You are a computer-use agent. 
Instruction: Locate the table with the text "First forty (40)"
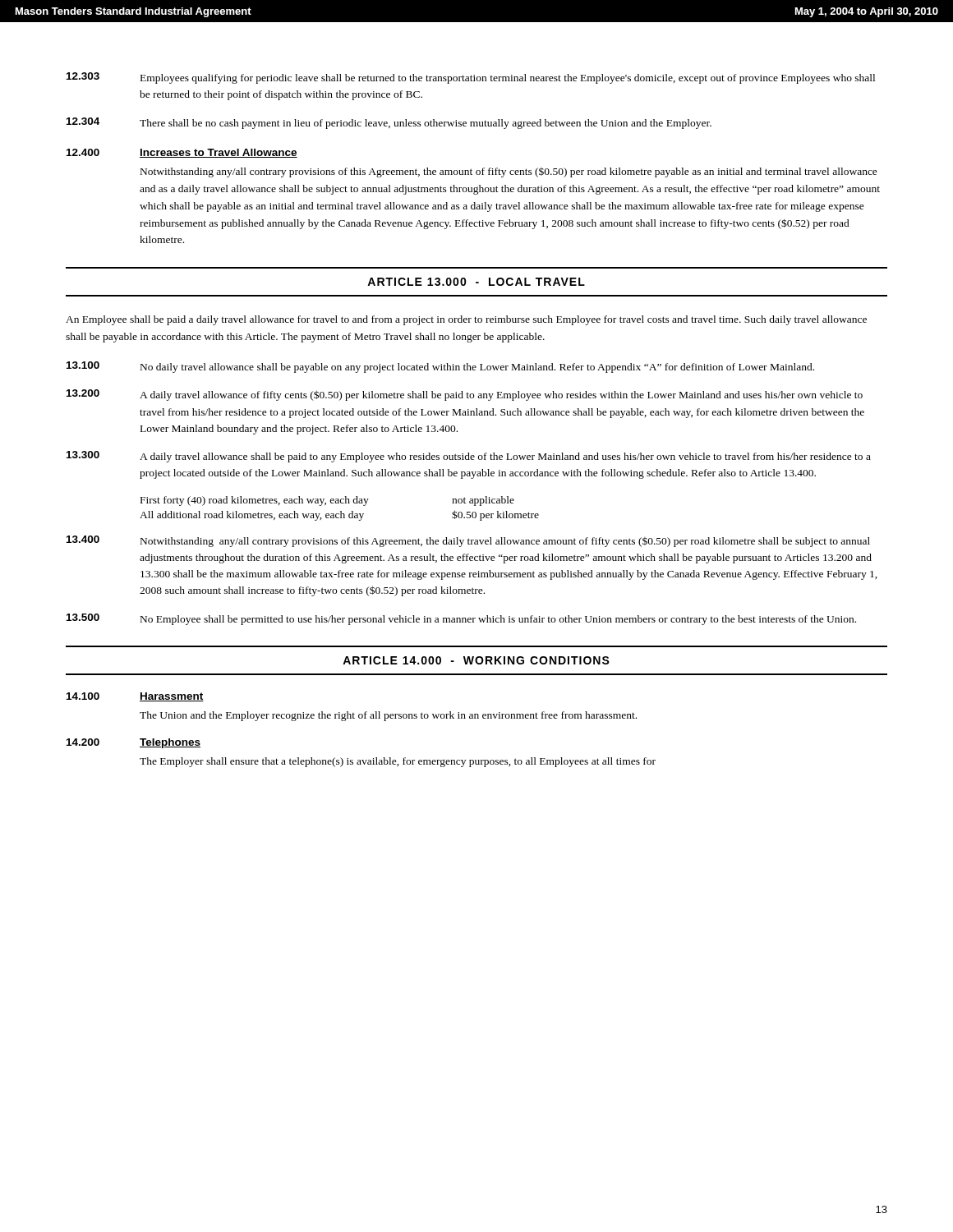(x=513, y=507)
